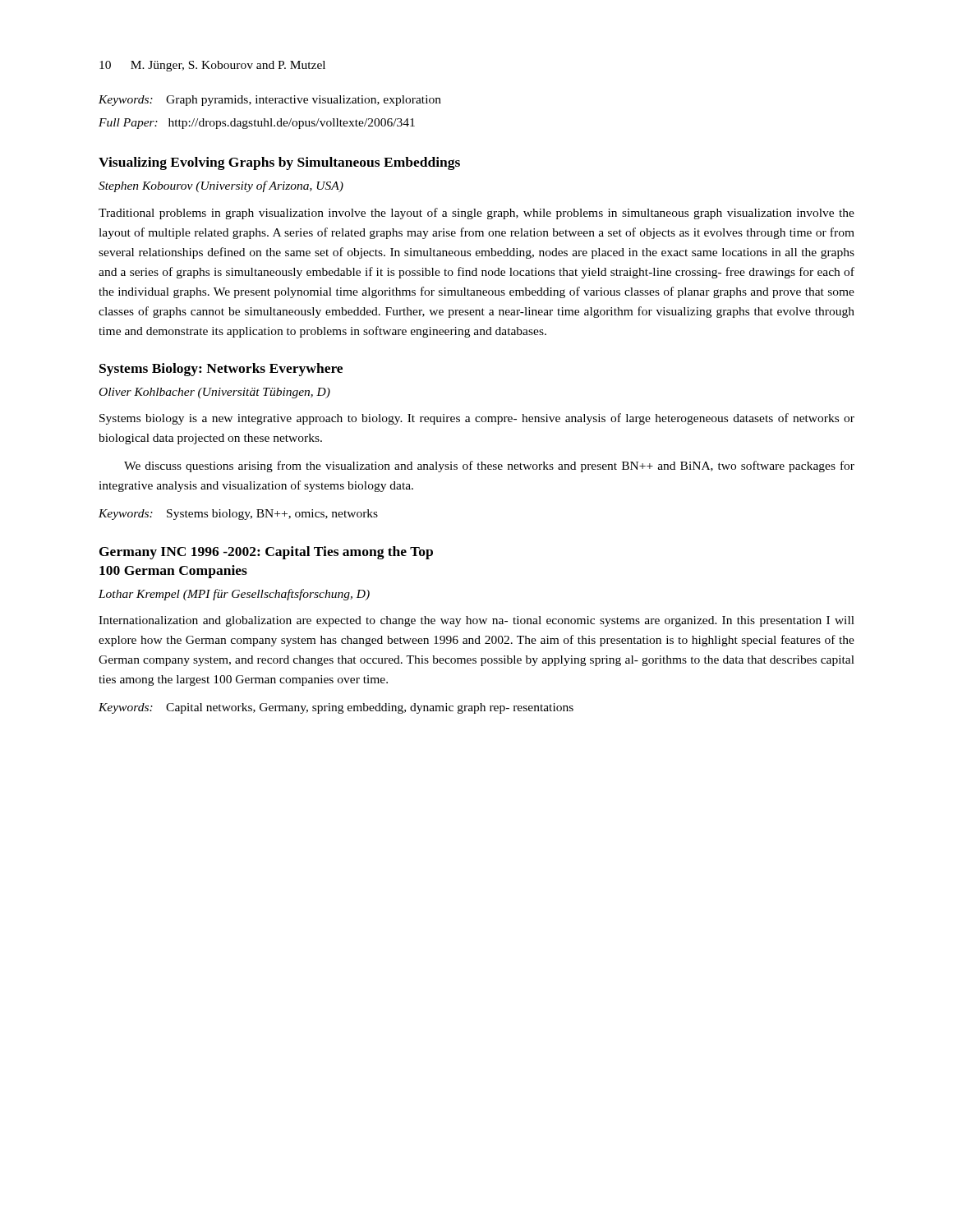Click on the section header that says "Systems Biology: Networks Everywhere"
Screen dimensions: 1232x953
pos(221,368)
